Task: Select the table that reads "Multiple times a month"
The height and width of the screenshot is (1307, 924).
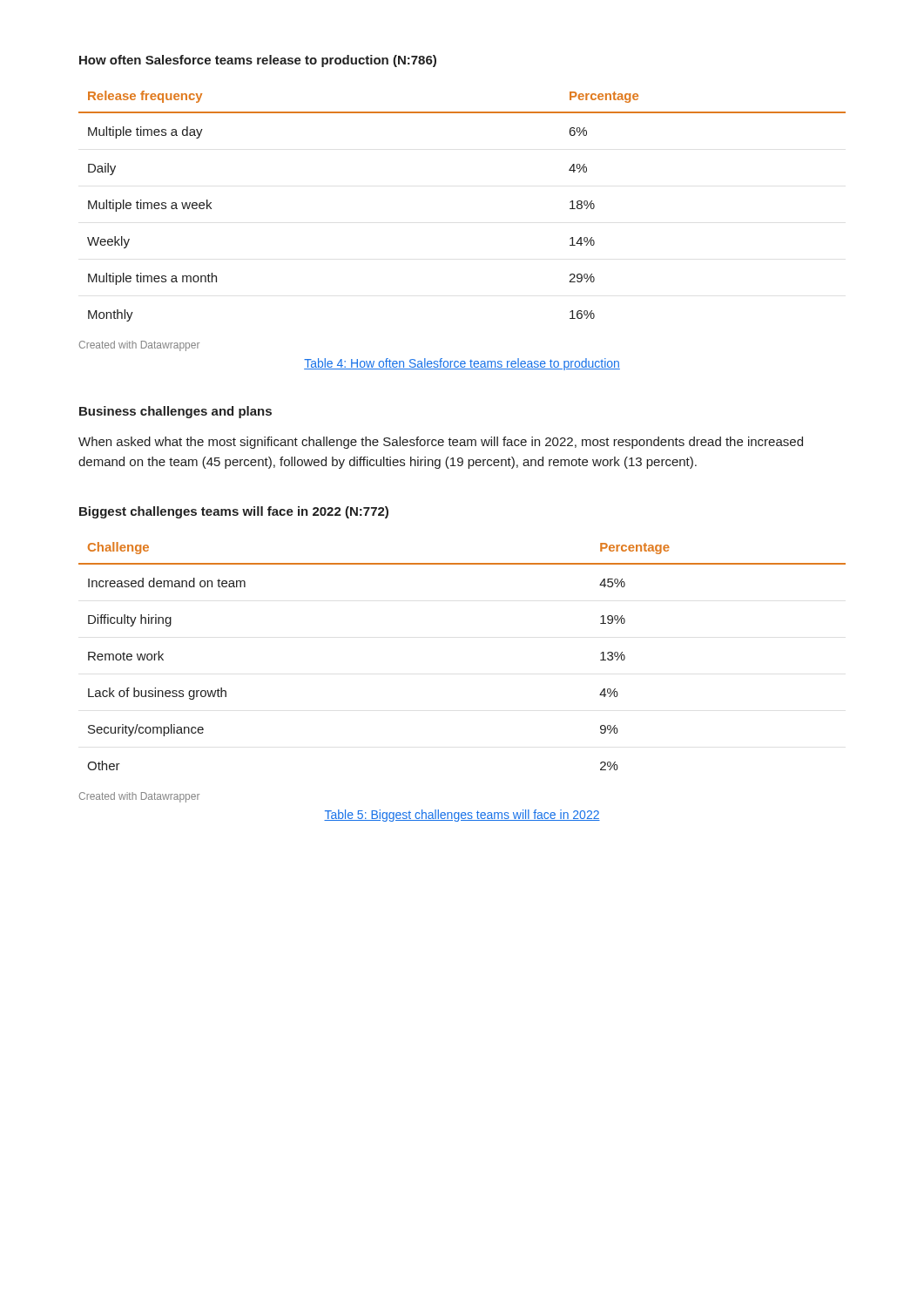Action: tap(462, 207)
